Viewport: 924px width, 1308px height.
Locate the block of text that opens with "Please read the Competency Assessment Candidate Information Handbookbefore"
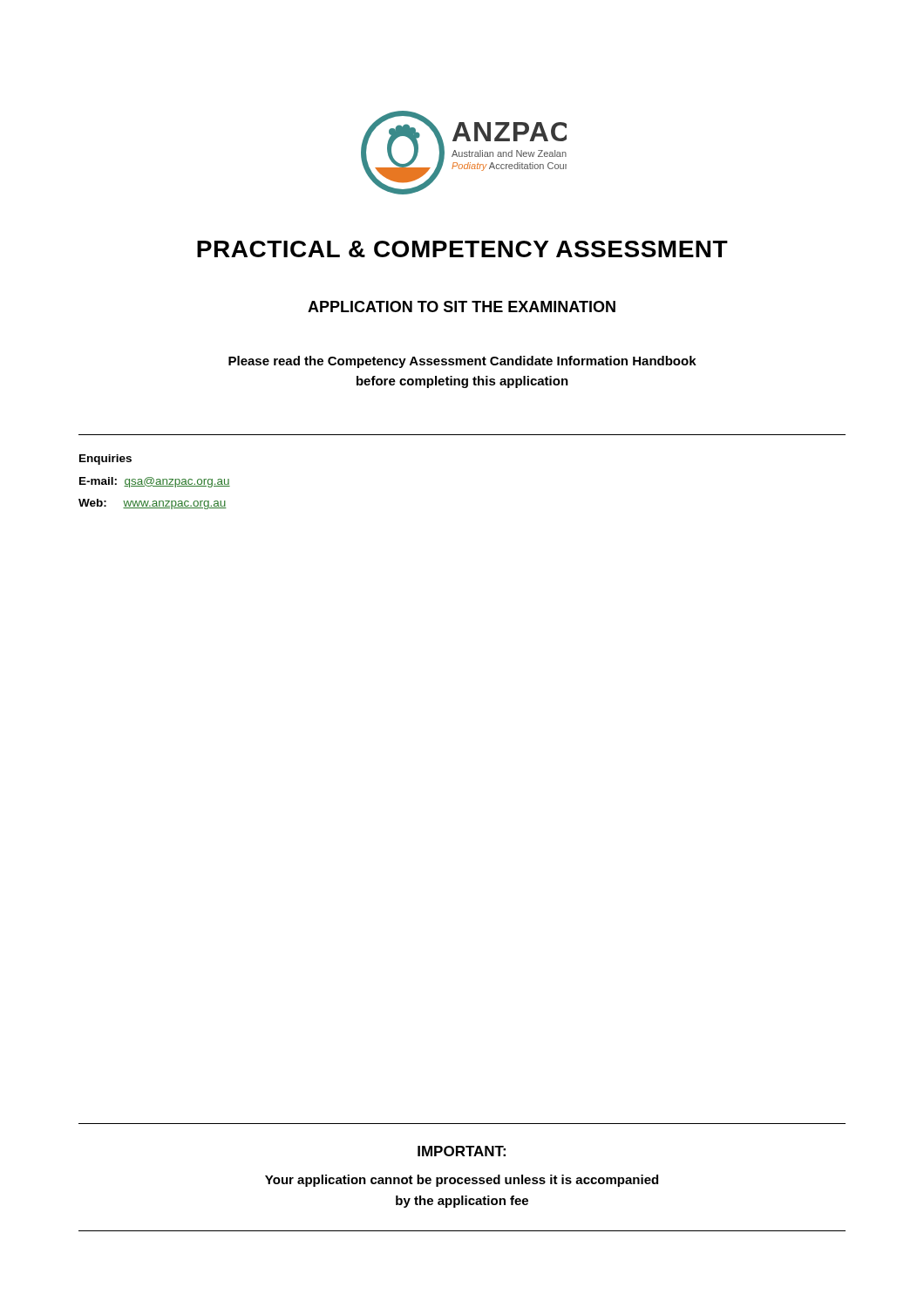[462, 370]
